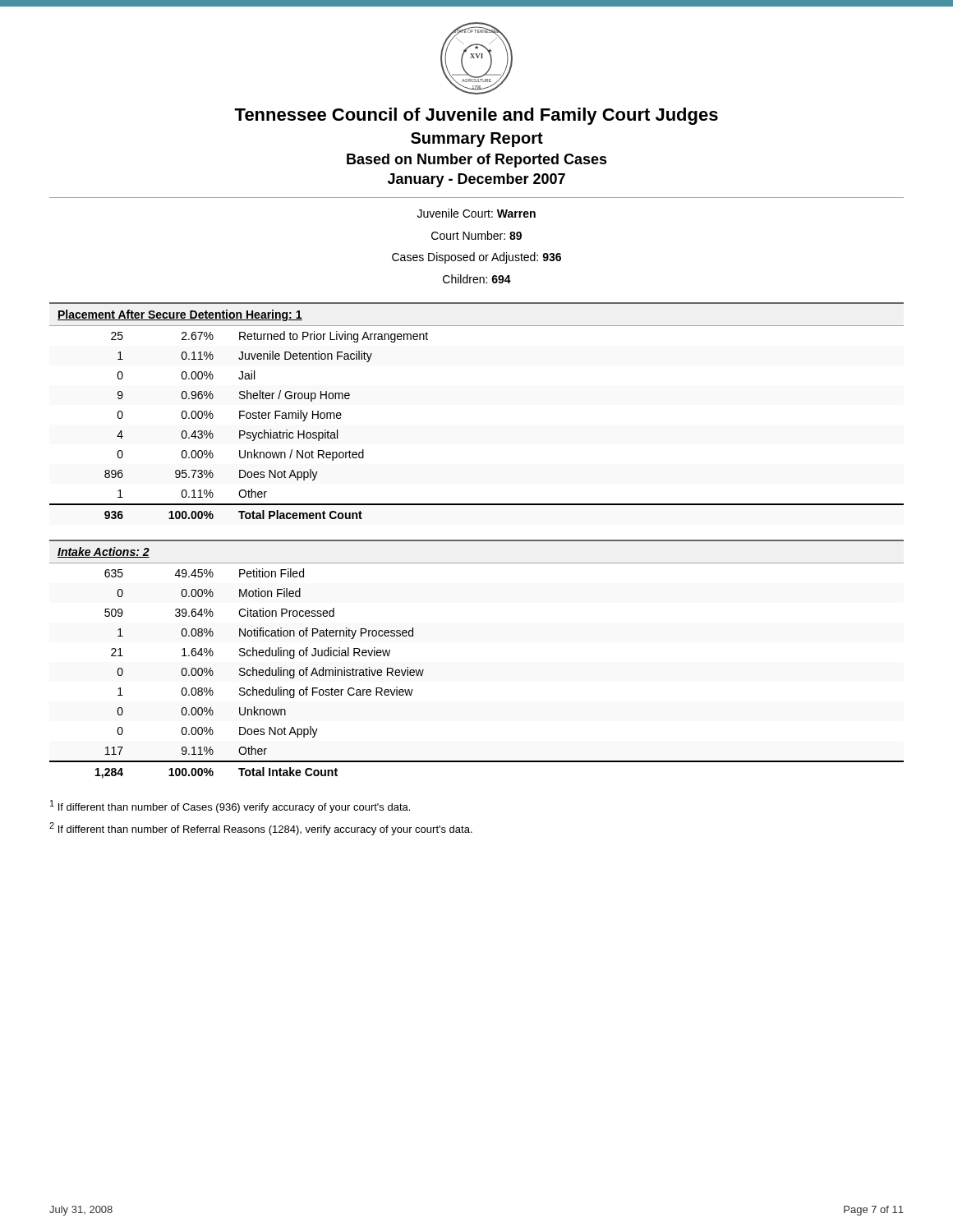This screenshot has width=953, height=1232.
Task: Locate the text block starting "Intake Actions: 2"
Action: point(103,552)
